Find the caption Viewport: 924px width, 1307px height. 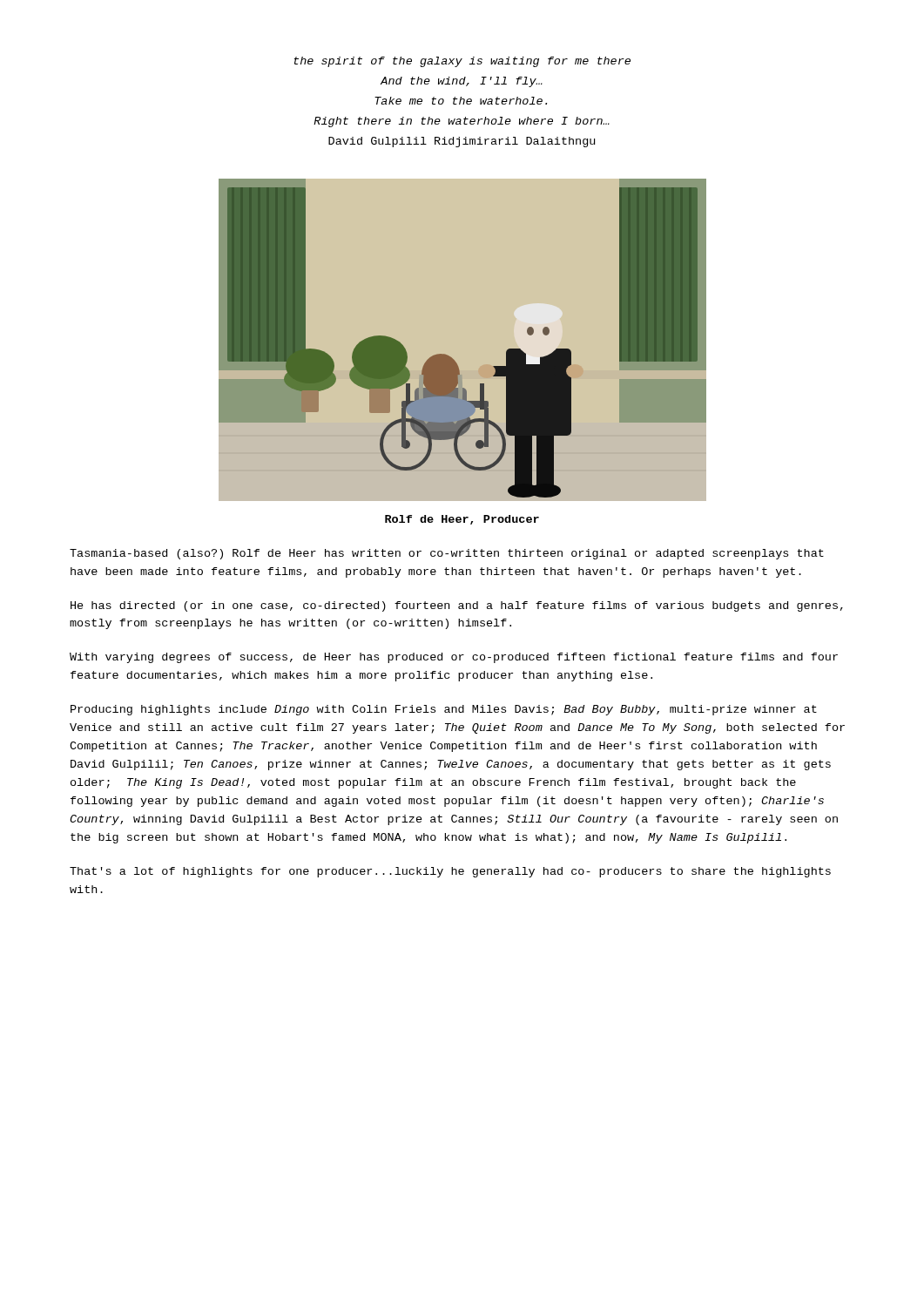click(x=462, y=520)
